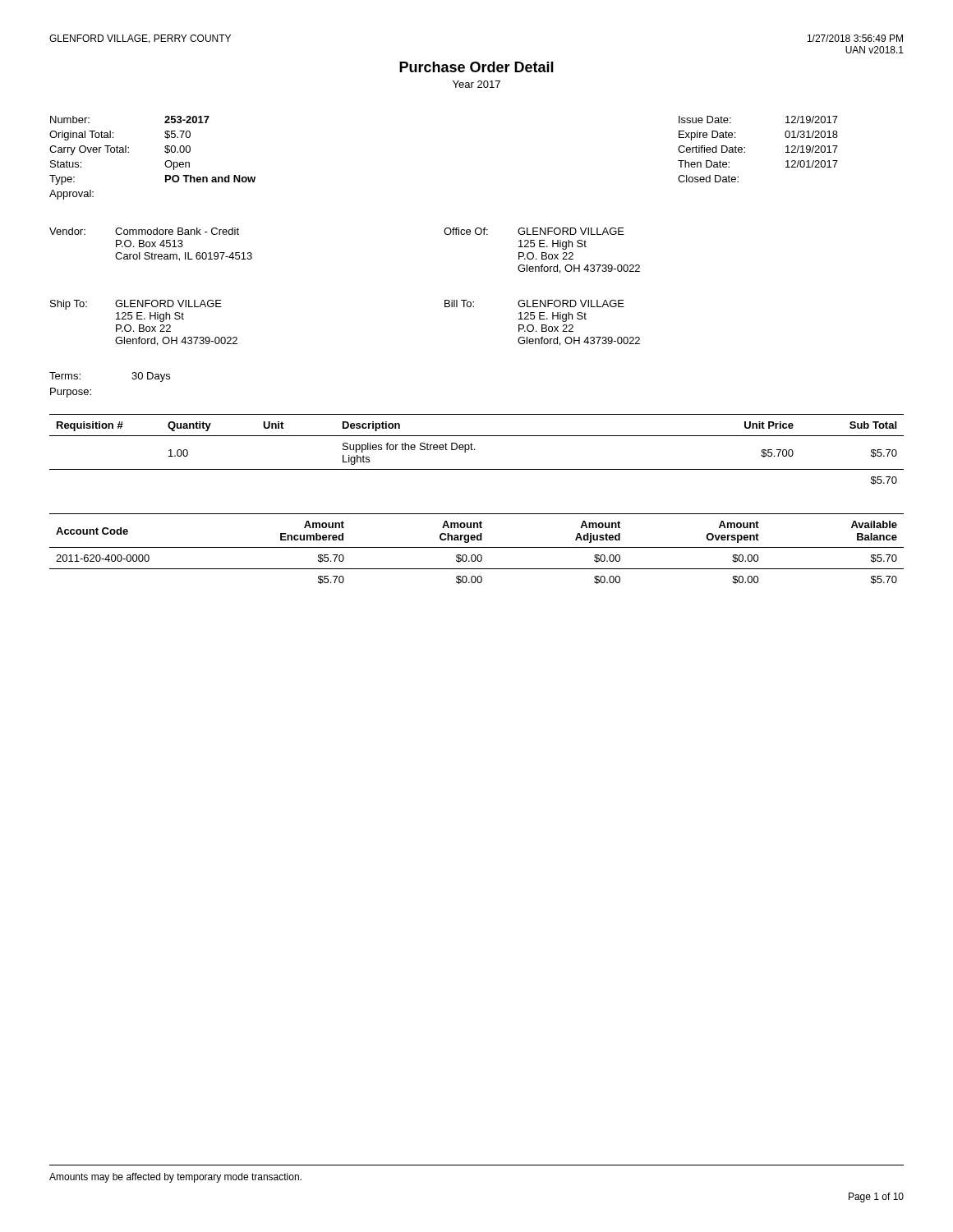Find the region starting "Purchase Order Detail"
Viewport: 953px width, 1232px height.
(x=476, y=67)
